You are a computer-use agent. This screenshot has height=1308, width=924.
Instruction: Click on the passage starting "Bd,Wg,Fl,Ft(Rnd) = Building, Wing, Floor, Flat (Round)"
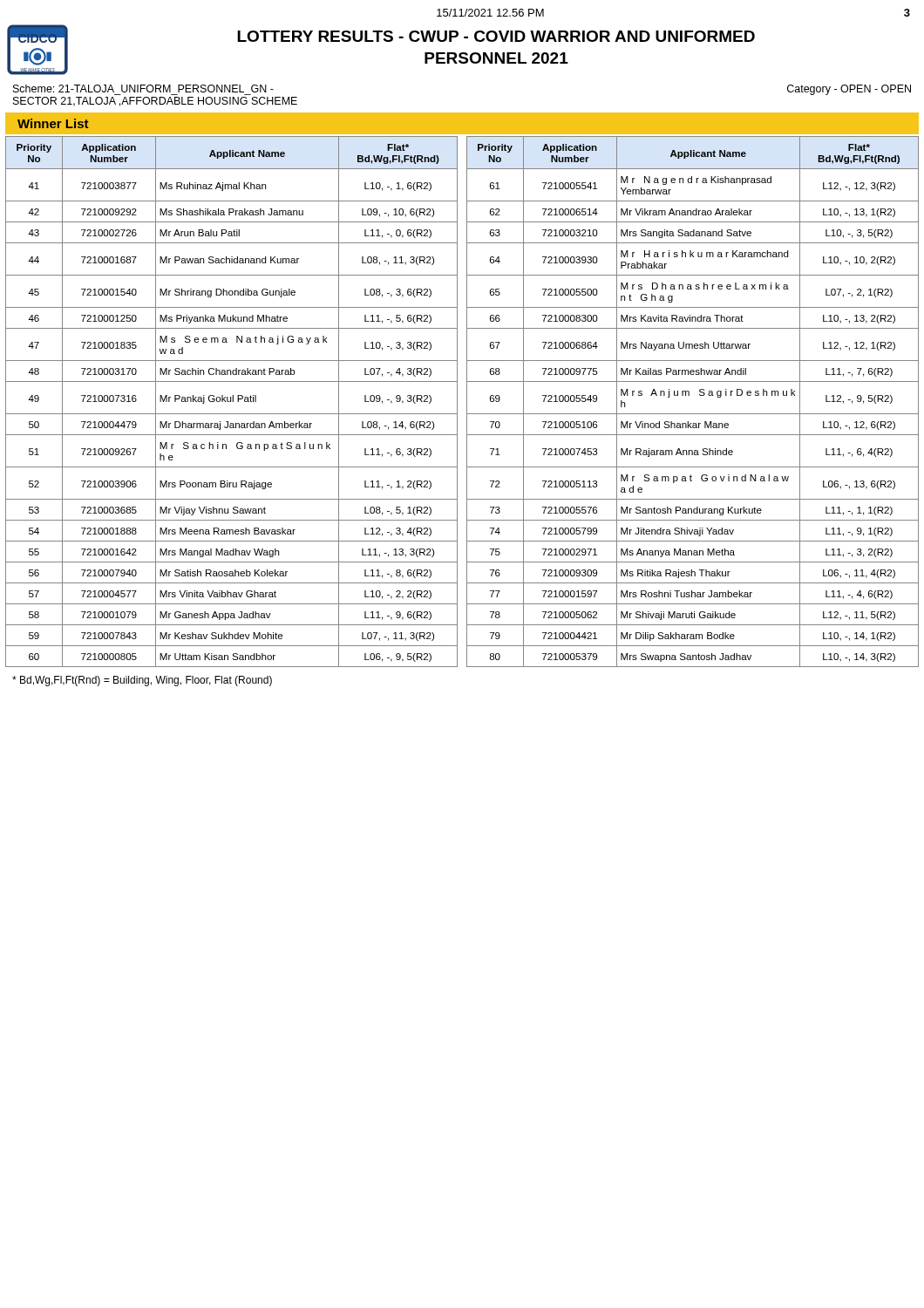point(142,680)
